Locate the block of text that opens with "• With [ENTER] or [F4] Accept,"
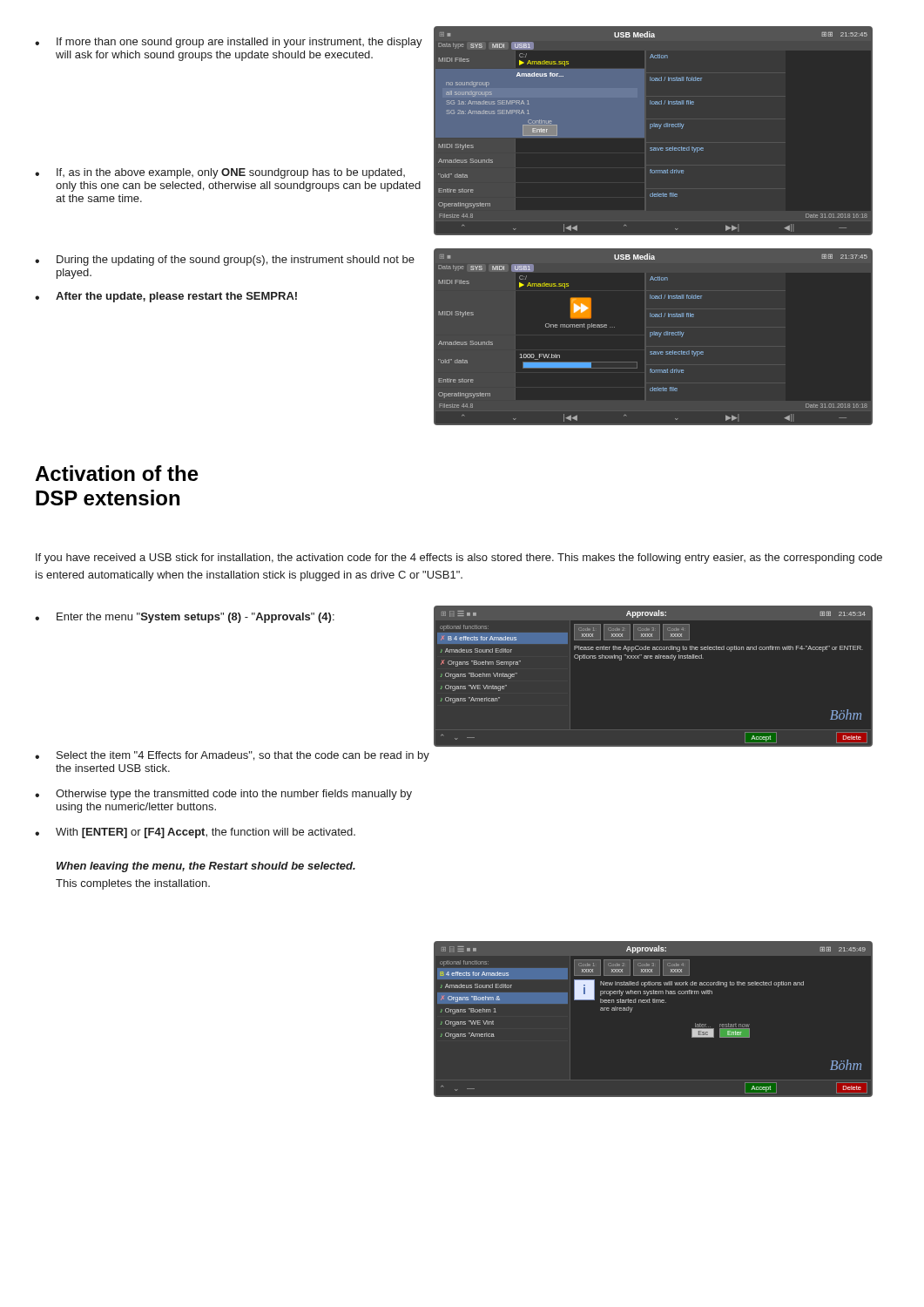Image resolution: width=924 pixels, height=1307 pixels. (195, 833)
